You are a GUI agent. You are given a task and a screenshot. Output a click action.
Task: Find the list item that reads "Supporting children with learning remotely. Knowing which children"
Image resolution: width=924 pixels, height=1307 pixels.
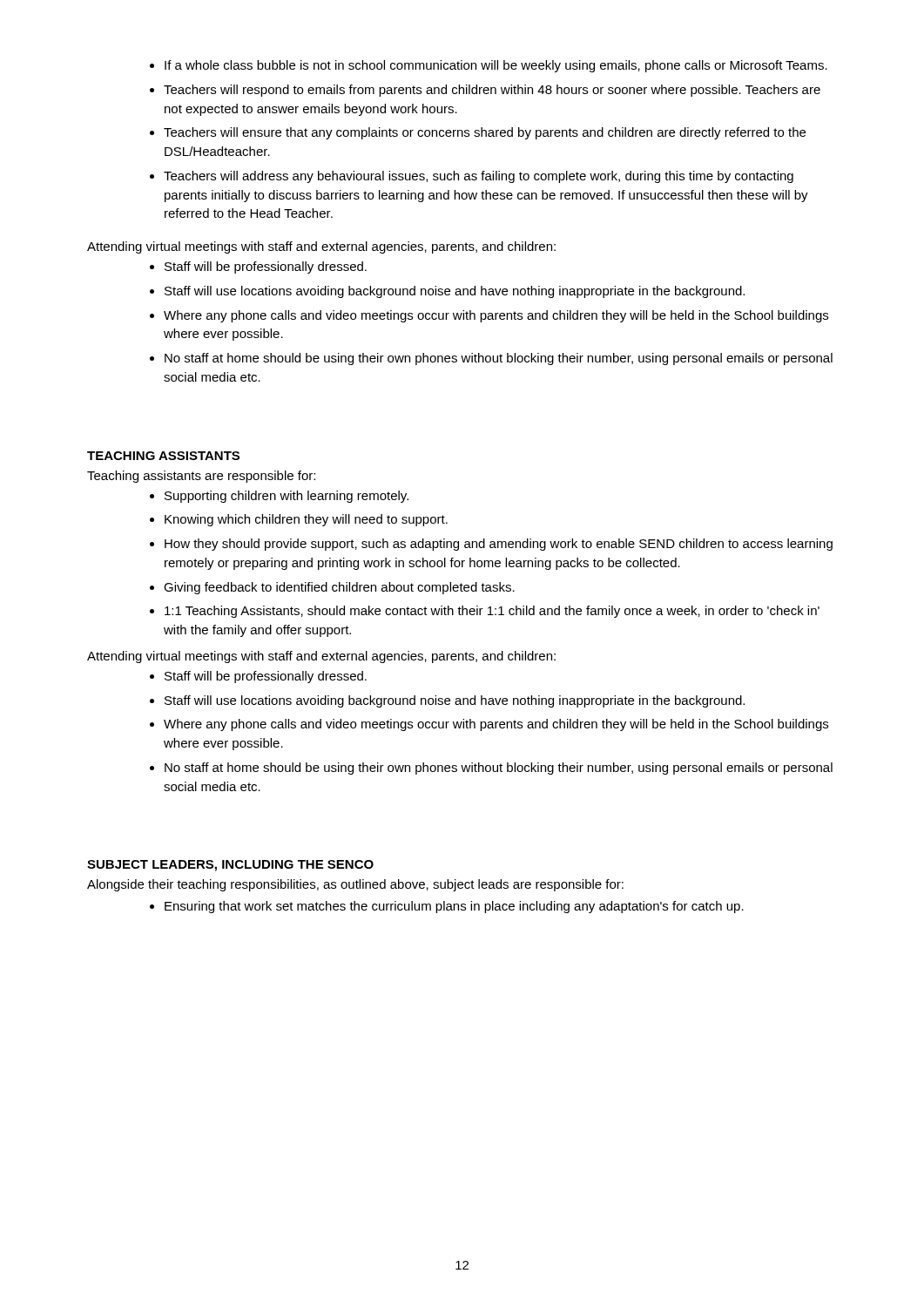coord(488,563)
